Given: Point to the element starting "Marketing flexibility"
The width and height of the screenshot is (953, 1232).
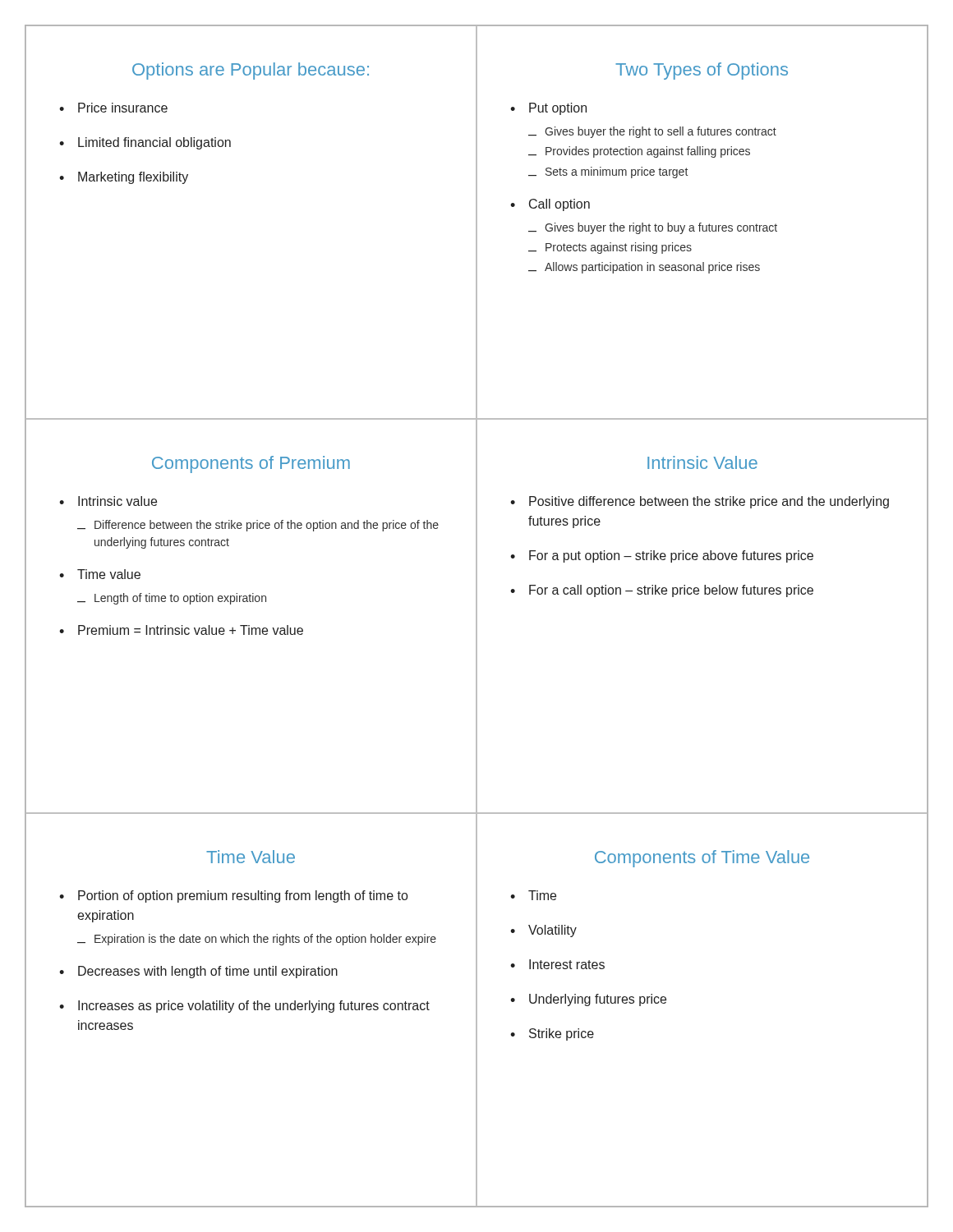Looking at the screenshot, I should coord(133,177).
